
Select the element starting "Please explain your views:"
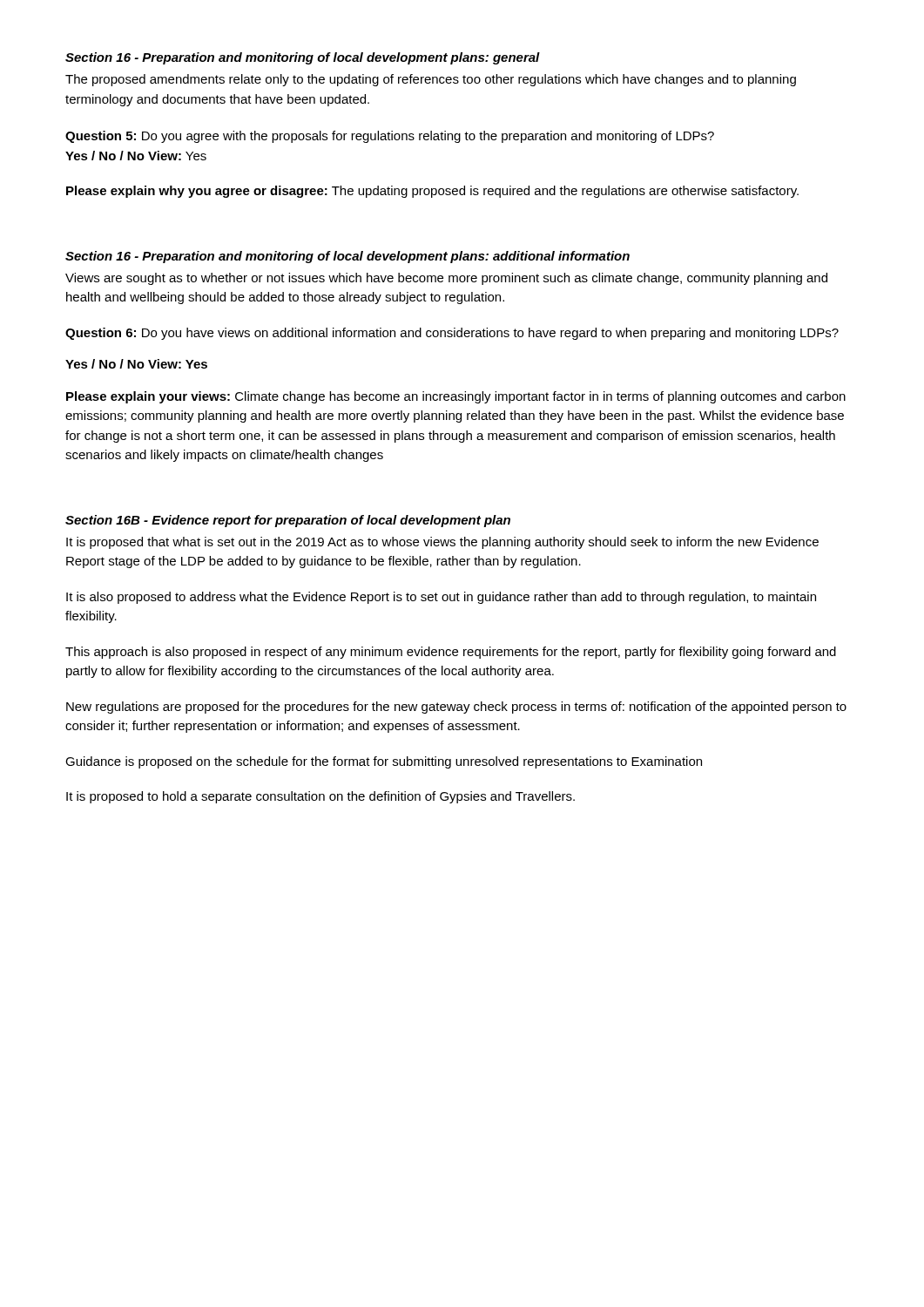[x=456, y=425]
